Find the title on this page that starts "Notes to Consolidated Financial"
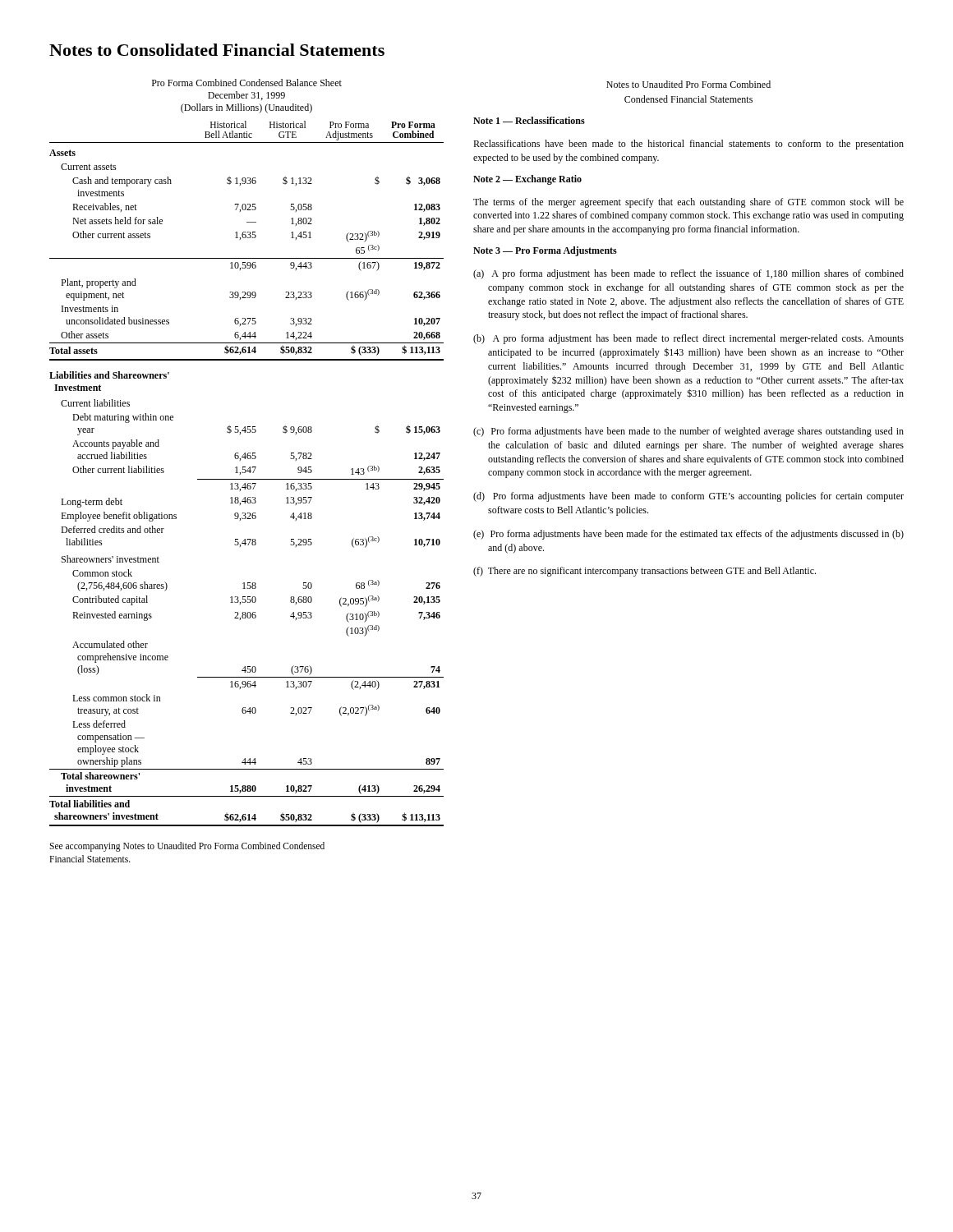953x1232 pixels. pos(217,50)
